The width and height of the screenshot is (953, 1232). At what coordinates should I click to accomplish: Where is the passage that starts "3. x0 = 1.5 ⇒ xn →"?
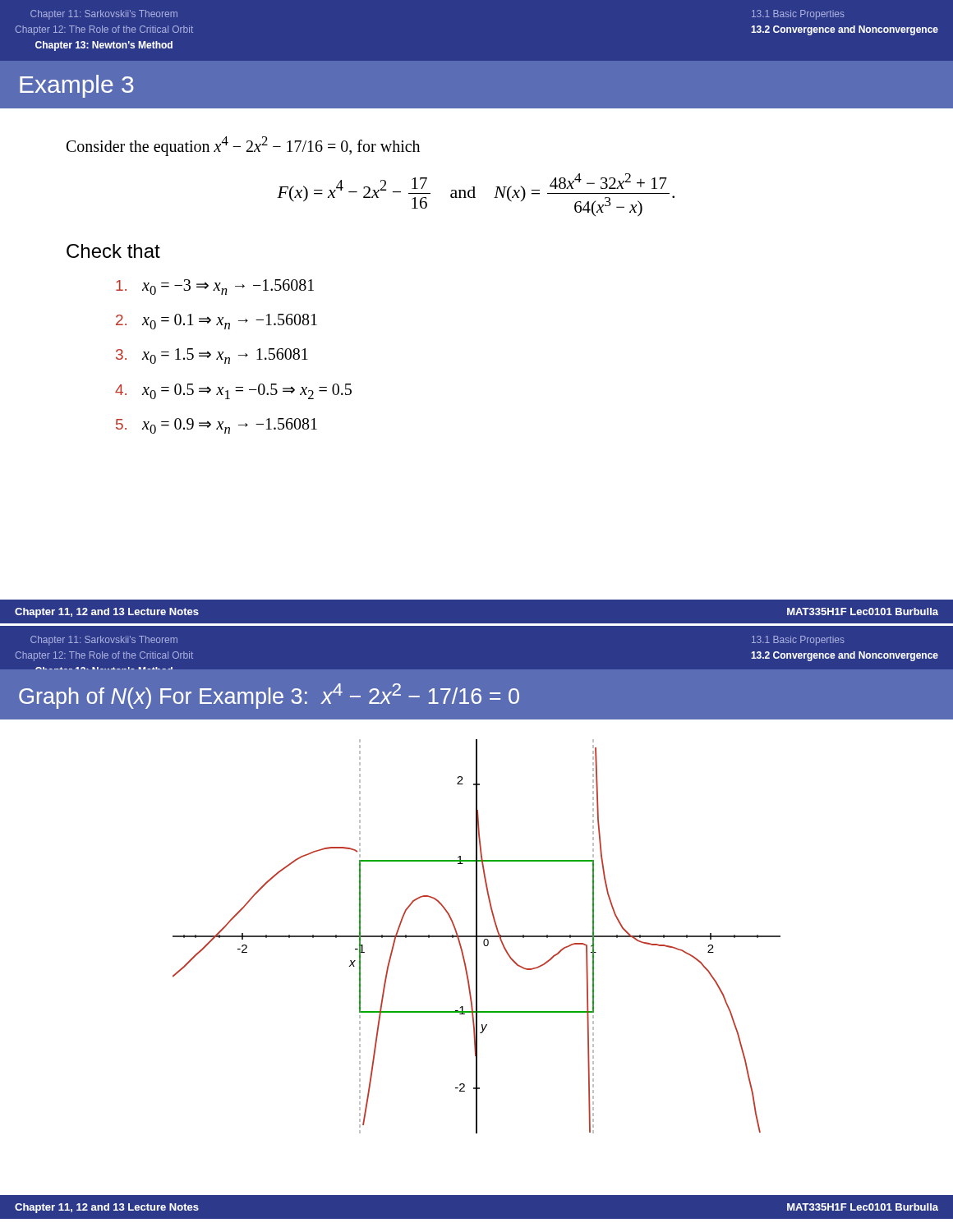[x=212, y=356]
